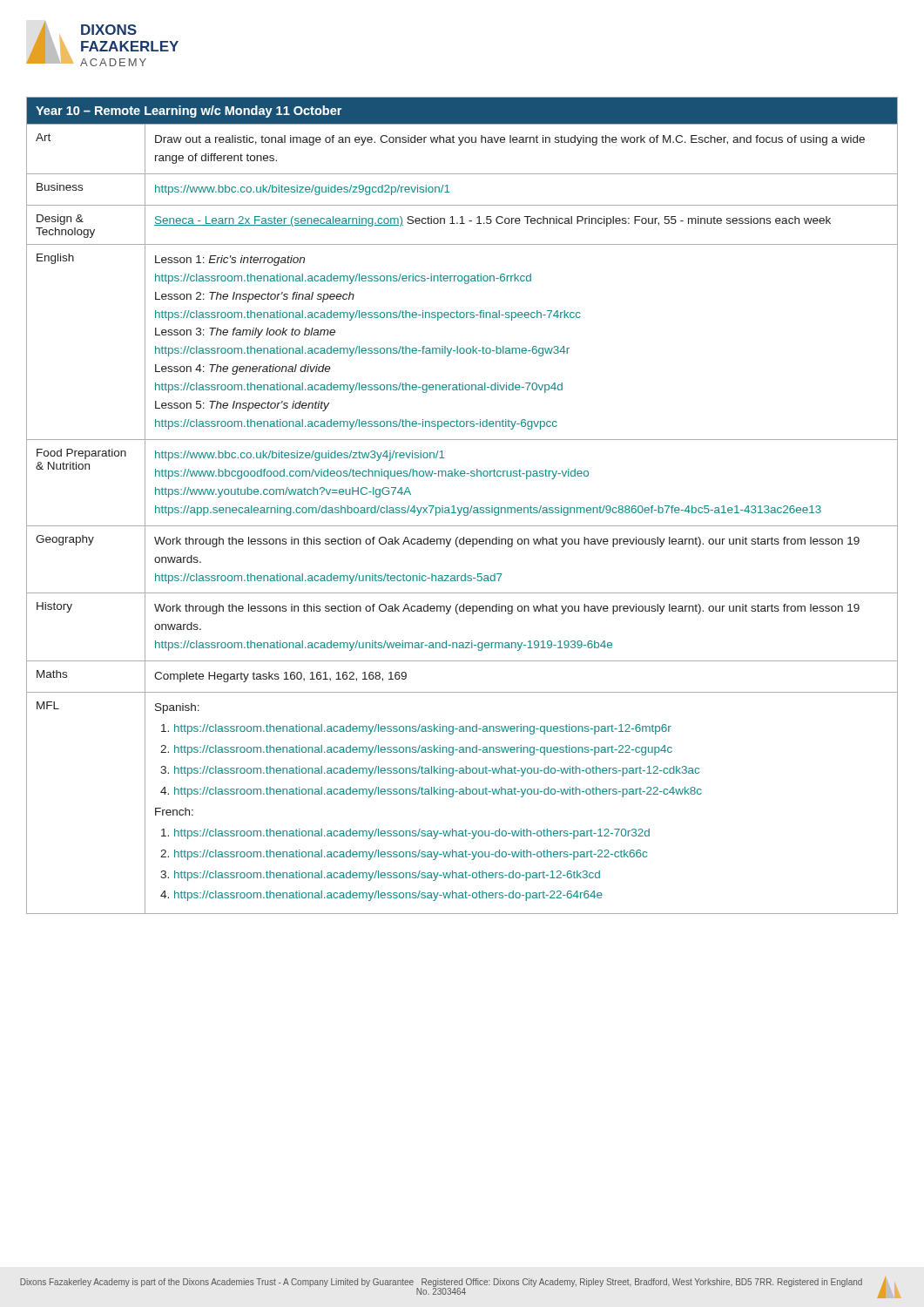Find the logo
Image resolution: width=924 pixels, height=1307 pixels.
(x=462, y=44)
